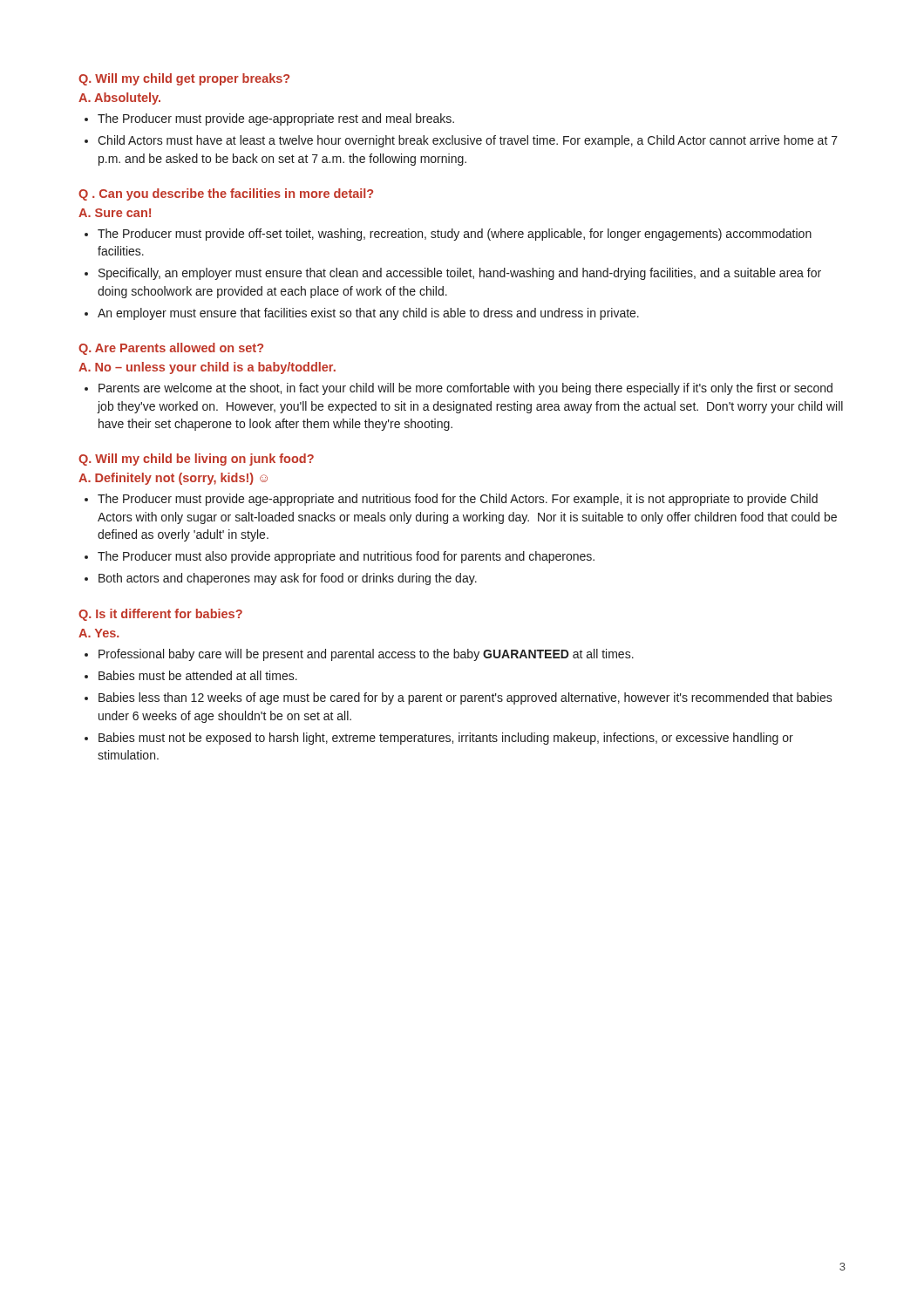Select the section header that reads "Q. Will my child get proper"
924x1308 pixels.
(184, 78)
